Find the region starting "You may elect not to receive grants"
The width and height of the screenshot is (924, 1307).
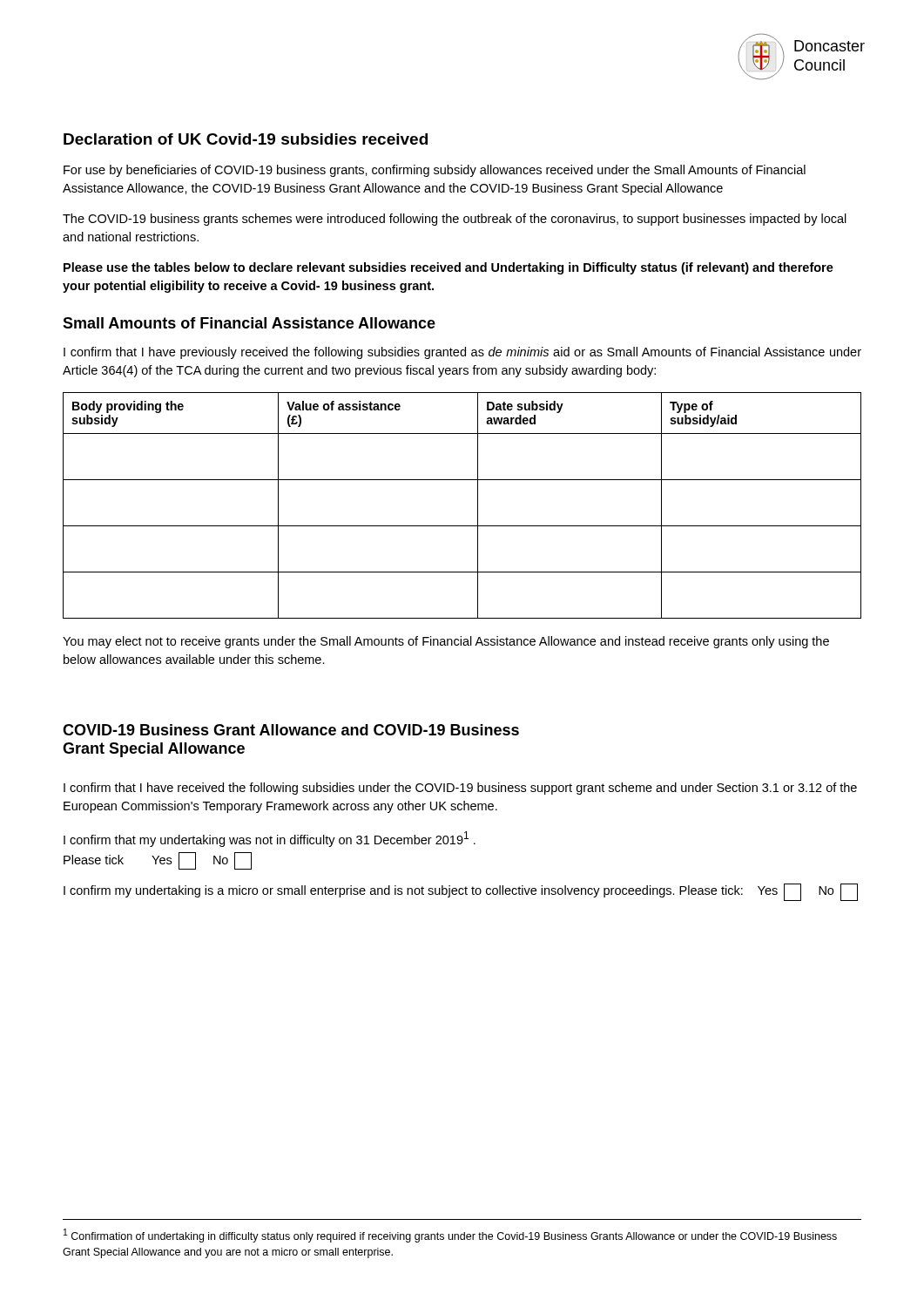tap(446, 651)
